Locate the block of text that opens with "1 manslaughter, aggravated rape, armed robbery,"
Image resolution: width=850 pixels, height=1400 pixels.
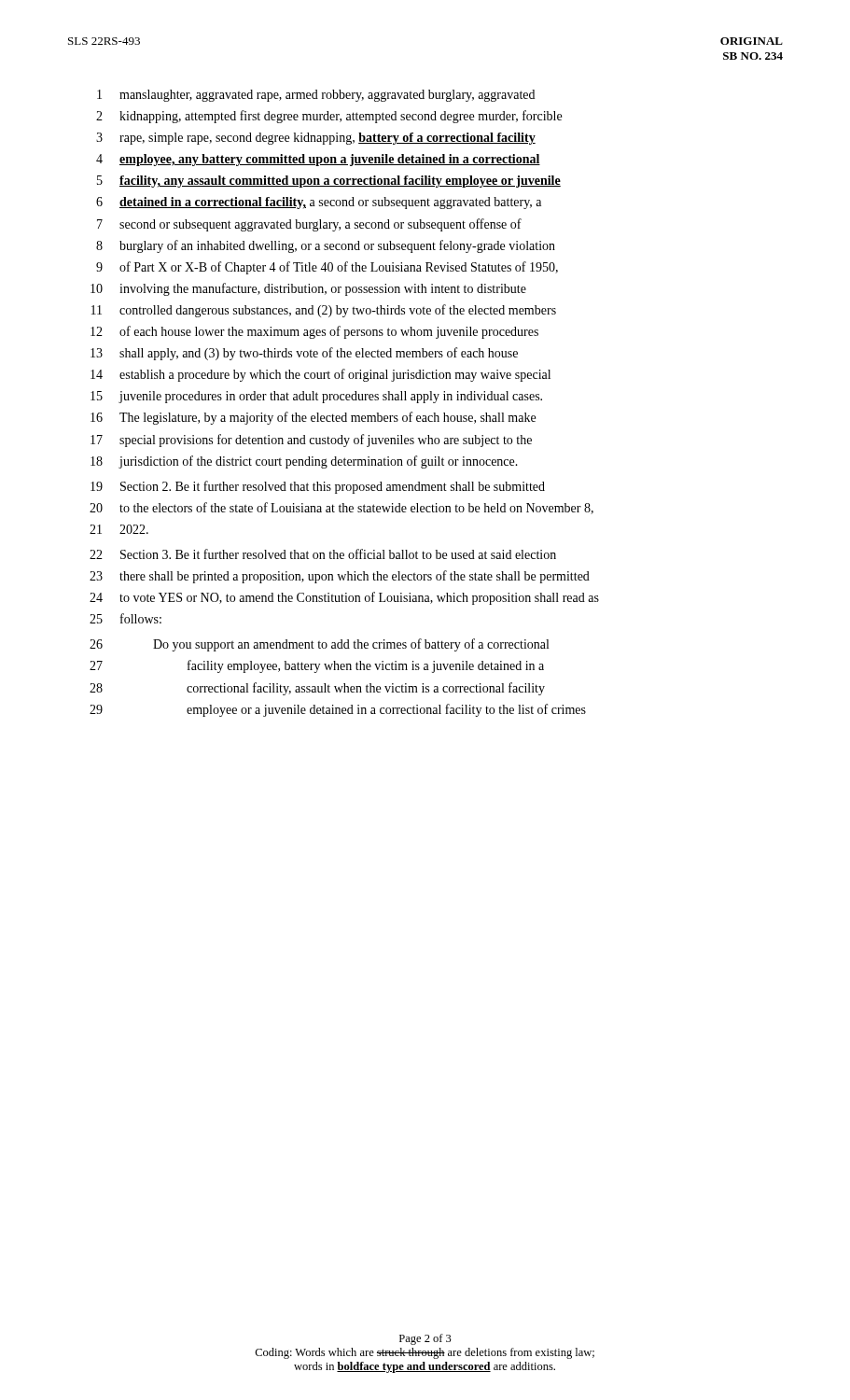pyautogui.click(x=425, y=402)
